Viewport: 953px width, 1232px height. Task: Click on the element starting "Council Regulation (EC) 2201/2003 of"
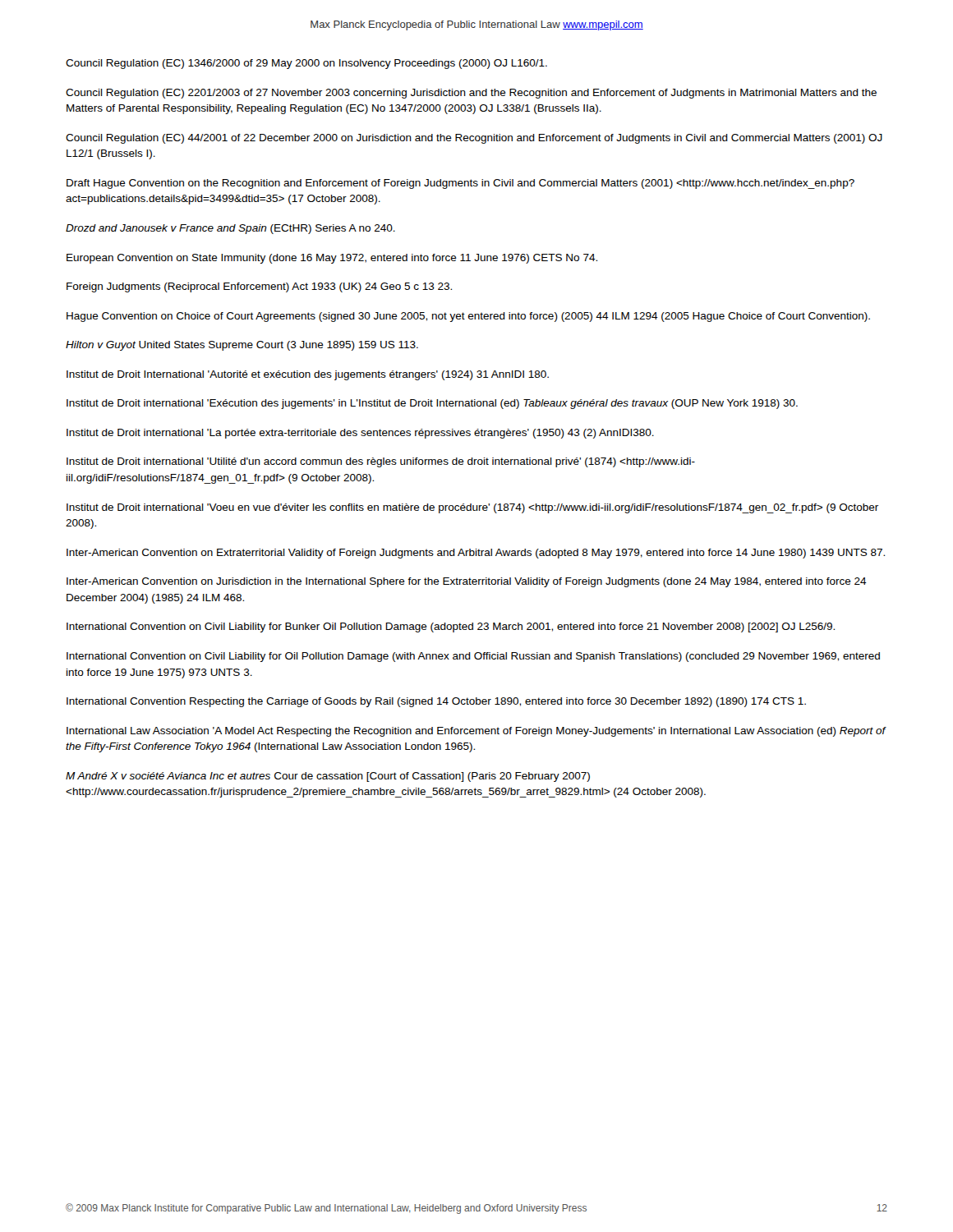click(471, 100)
